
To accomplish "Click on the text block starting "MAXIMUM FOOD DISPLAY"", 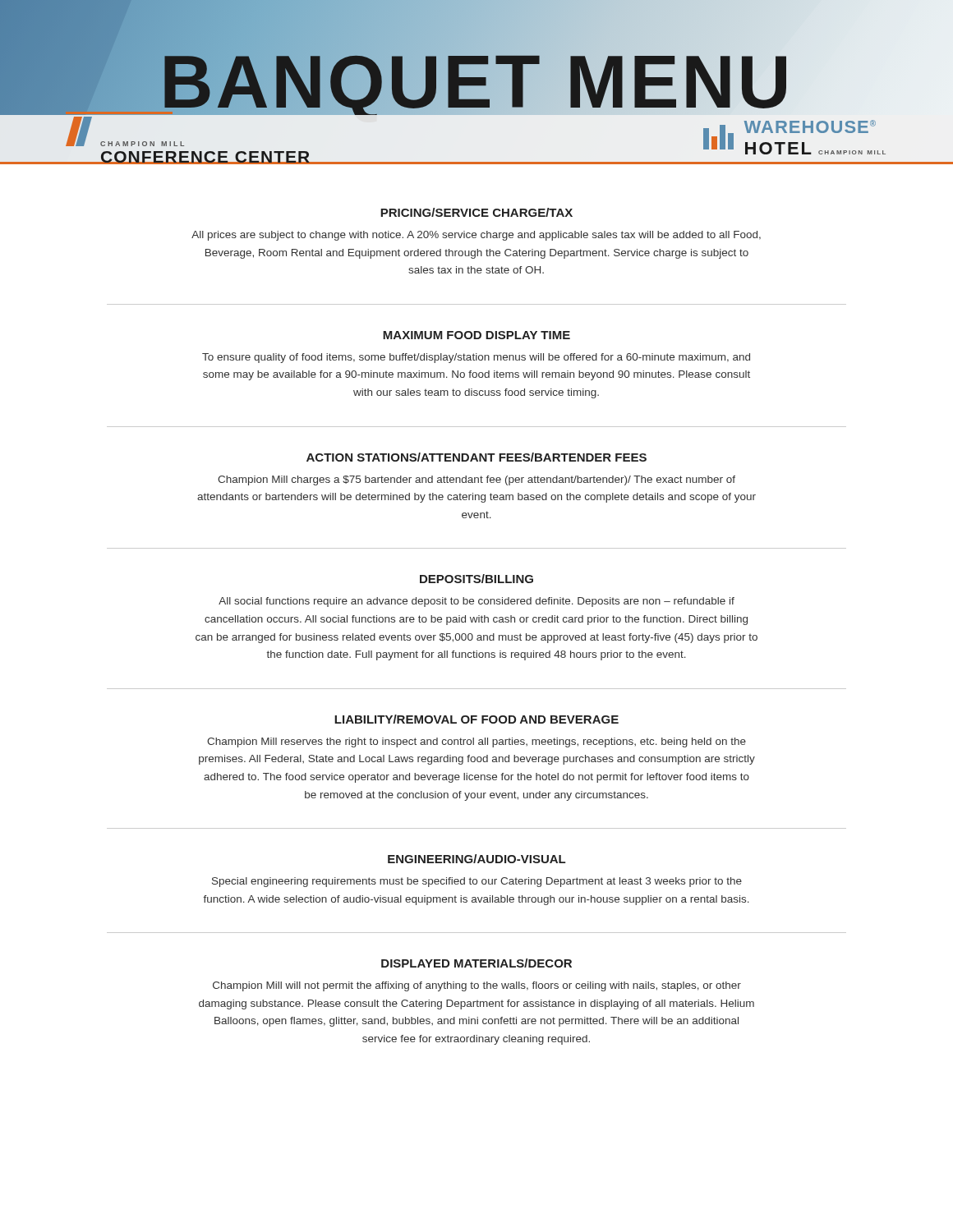I will tap(476, 335).
